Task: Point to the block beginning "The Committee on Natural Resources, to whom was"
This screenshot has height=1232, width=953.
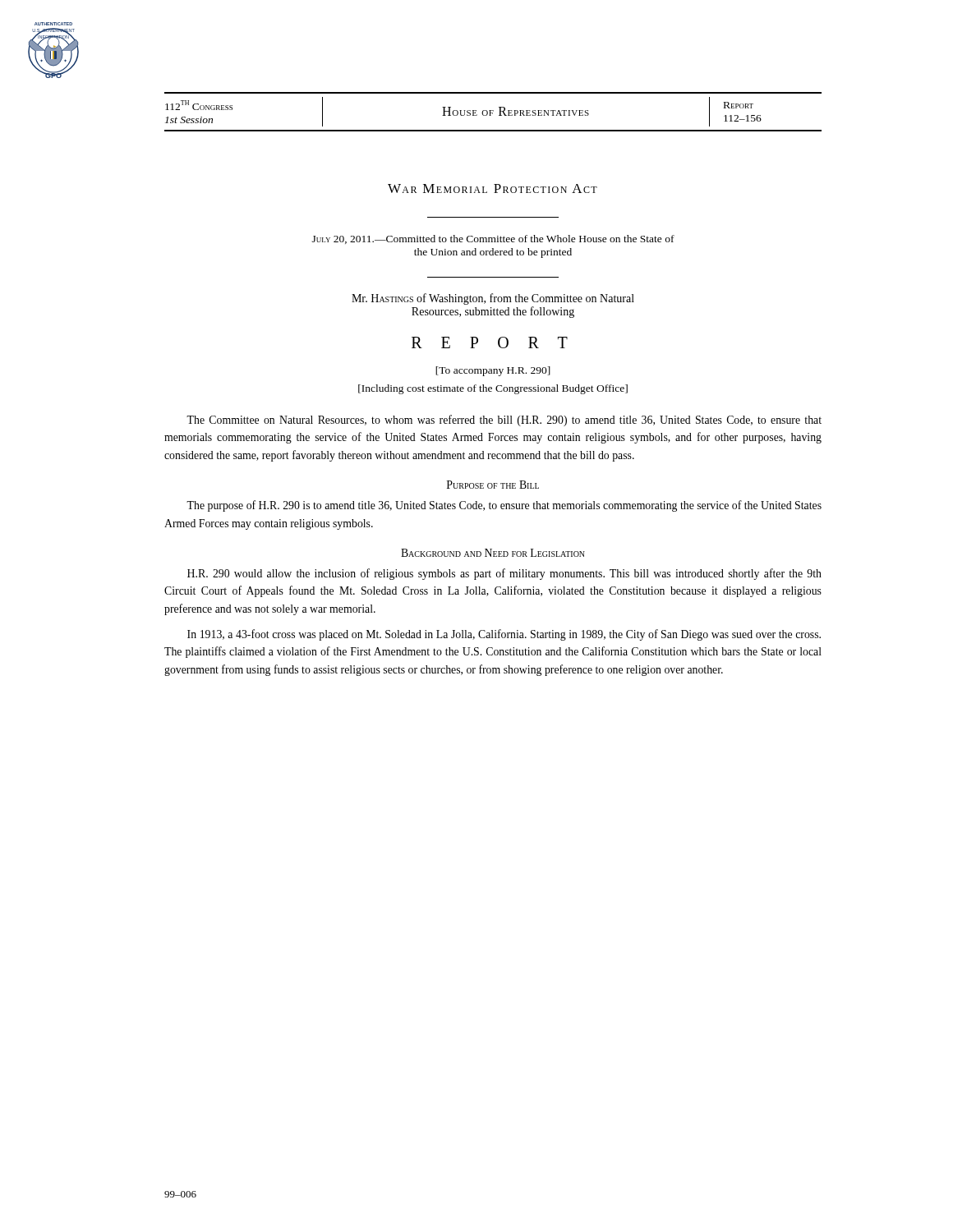Action: point(493,438)
